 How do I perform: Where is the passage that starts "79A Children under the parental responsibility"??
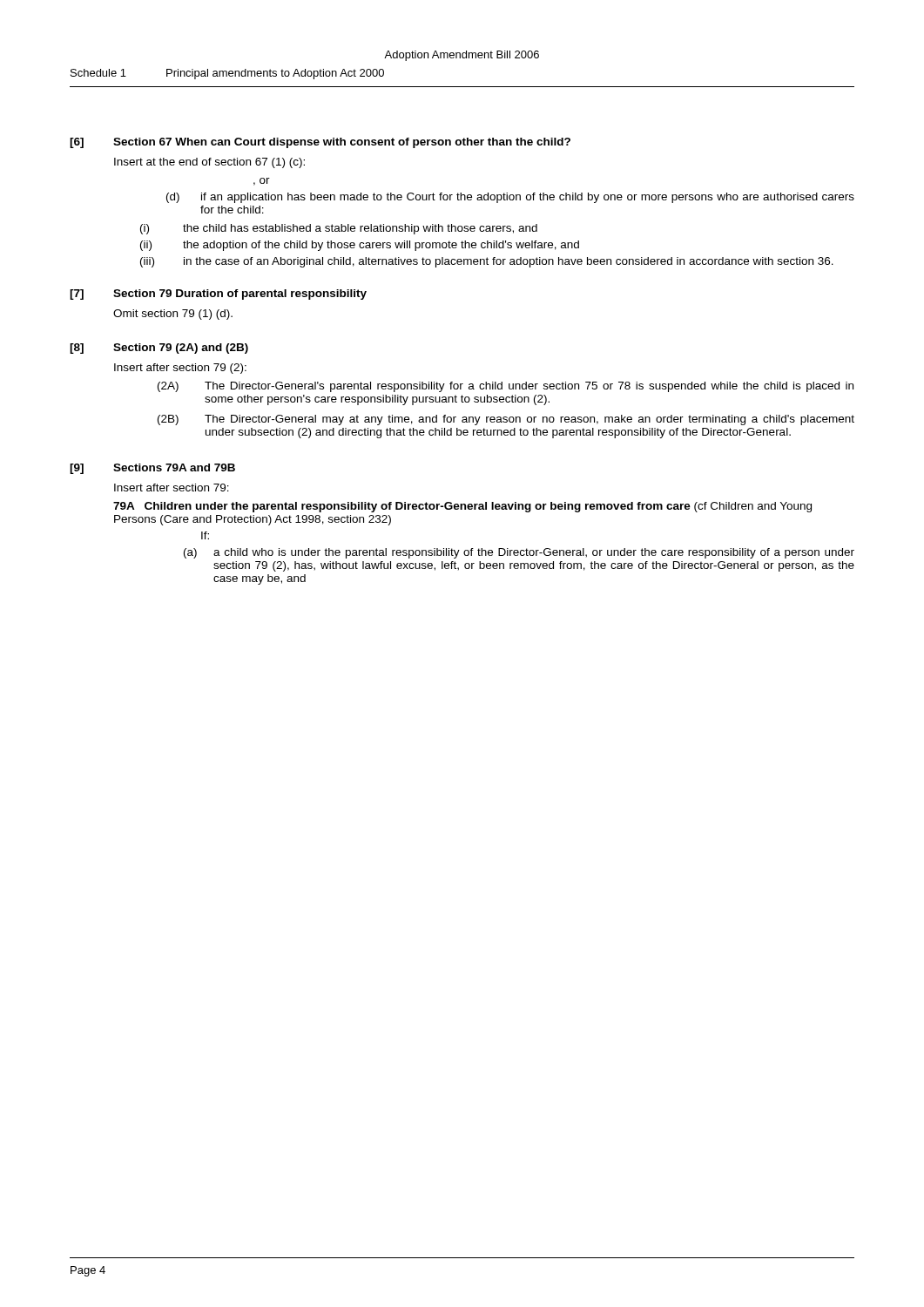[484, 542]
